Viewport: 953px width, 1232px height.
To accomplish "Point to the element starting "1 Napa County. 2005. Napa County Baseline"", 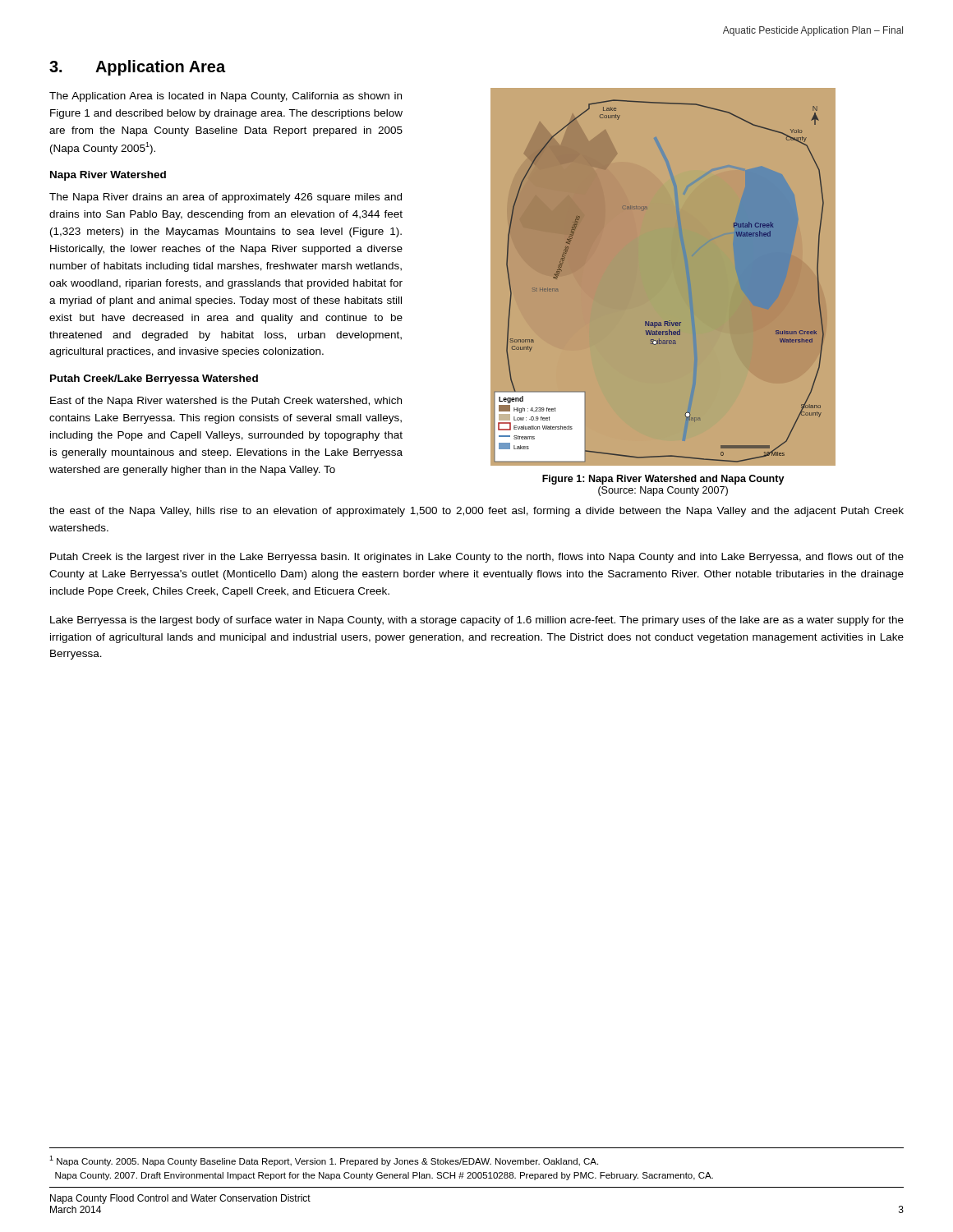I will click(382, 1167).
